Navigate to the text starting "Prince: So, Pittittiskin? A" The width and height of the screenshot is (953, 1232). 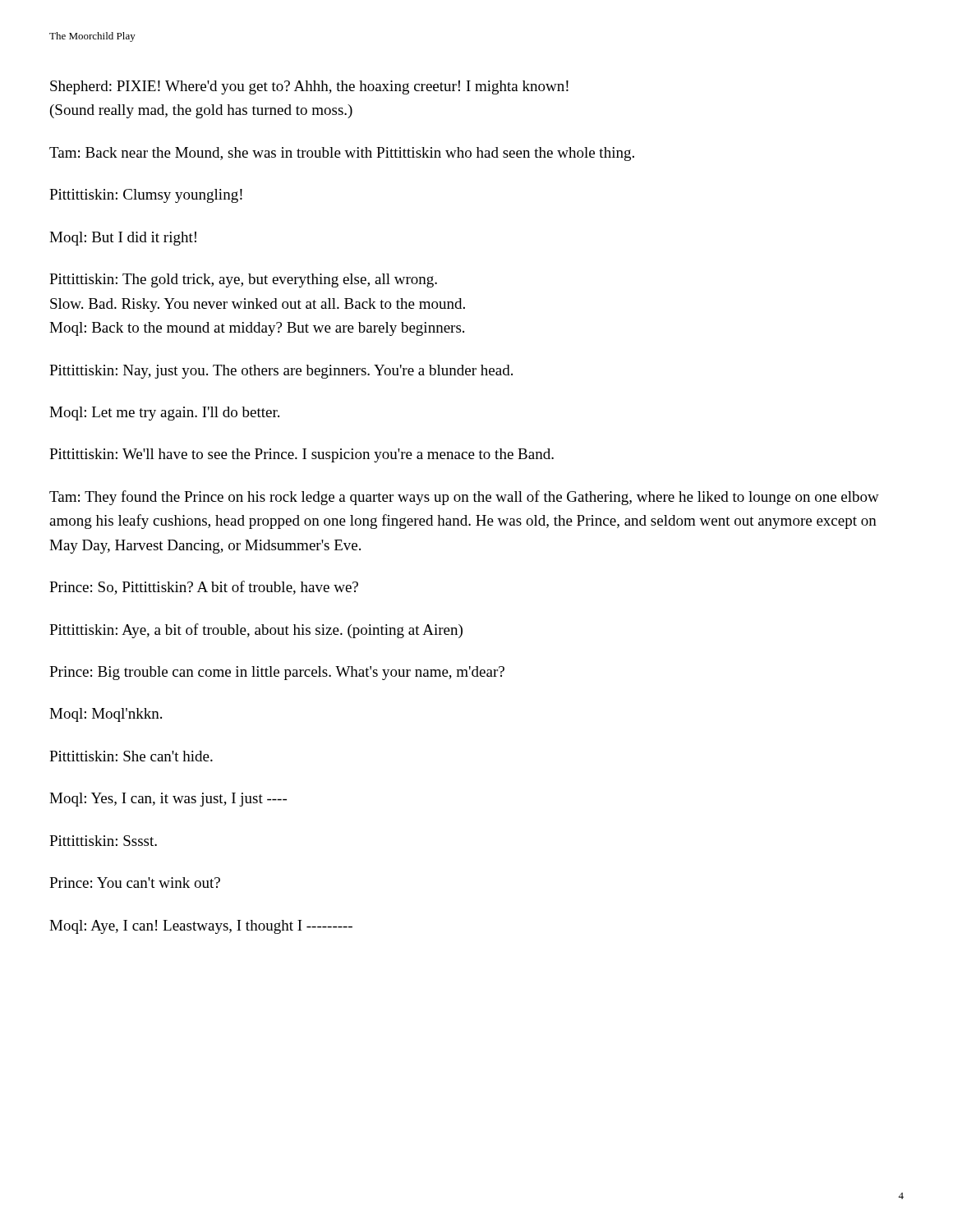(x=204, y=587)
